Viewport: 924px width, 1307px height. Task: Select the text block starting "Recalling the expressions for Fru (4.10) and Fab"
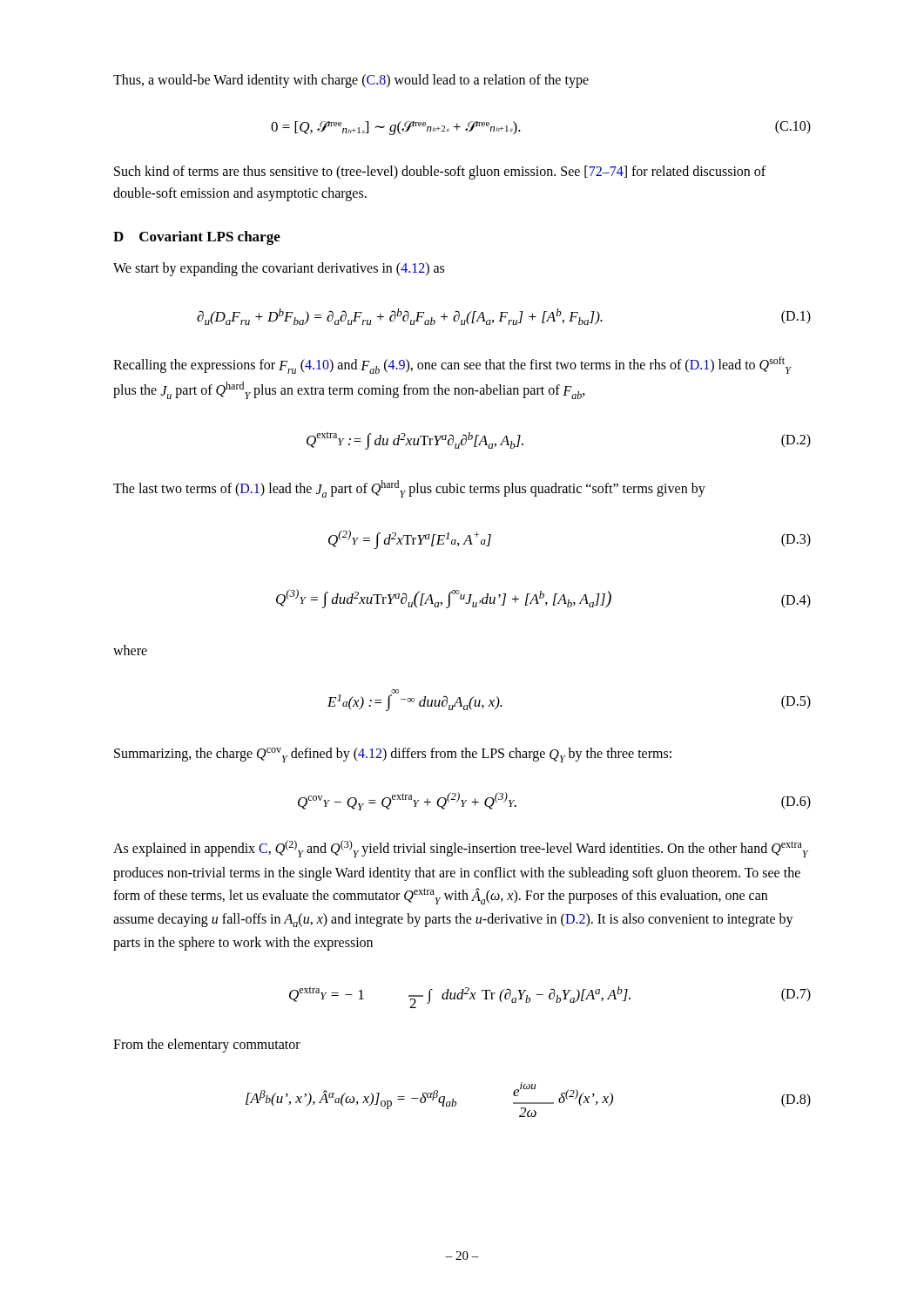pyautogui.click(x=452, y=378)
